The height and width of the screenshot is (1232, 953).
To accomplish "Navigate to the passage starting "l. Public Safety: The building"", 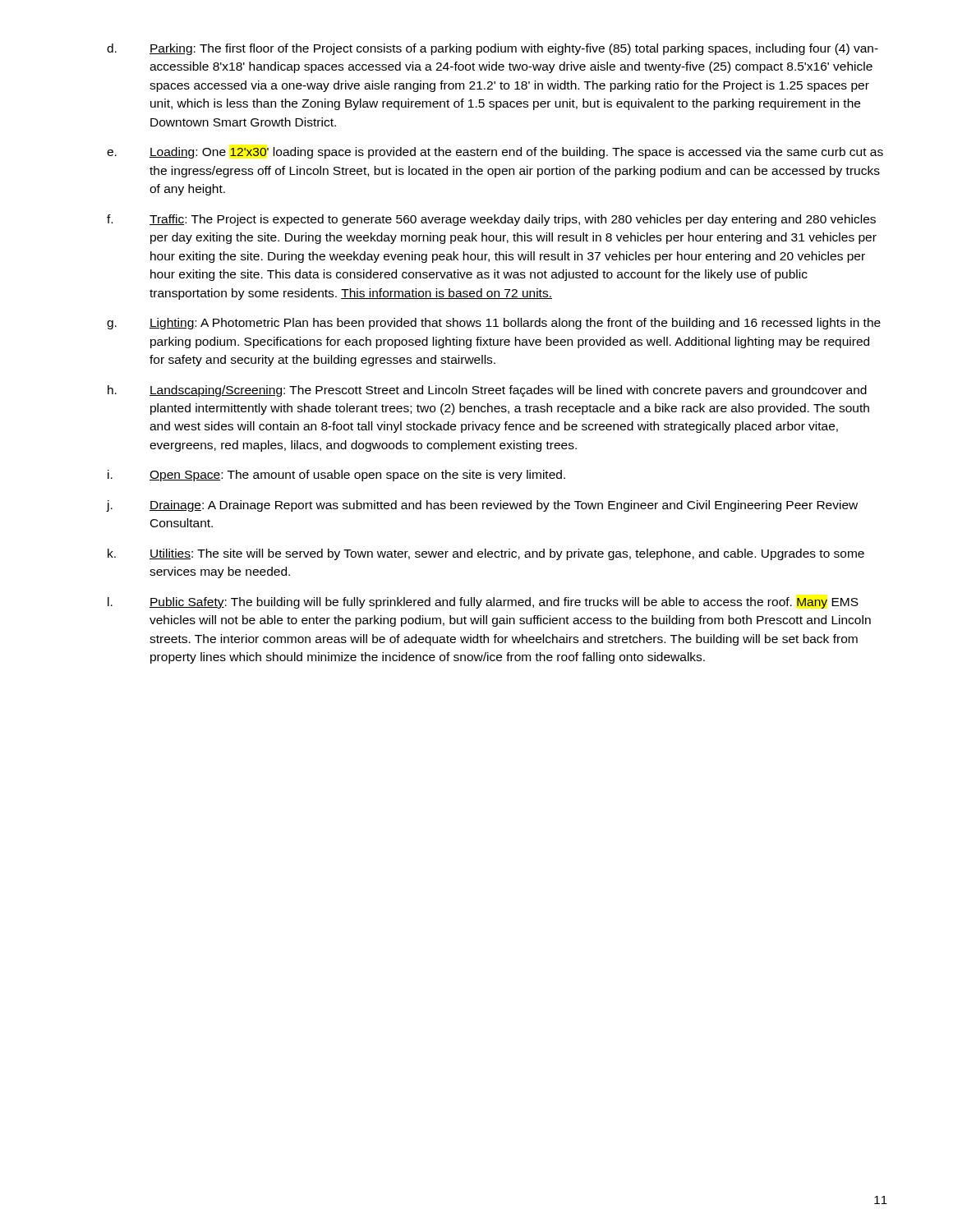I will [497, 630].
